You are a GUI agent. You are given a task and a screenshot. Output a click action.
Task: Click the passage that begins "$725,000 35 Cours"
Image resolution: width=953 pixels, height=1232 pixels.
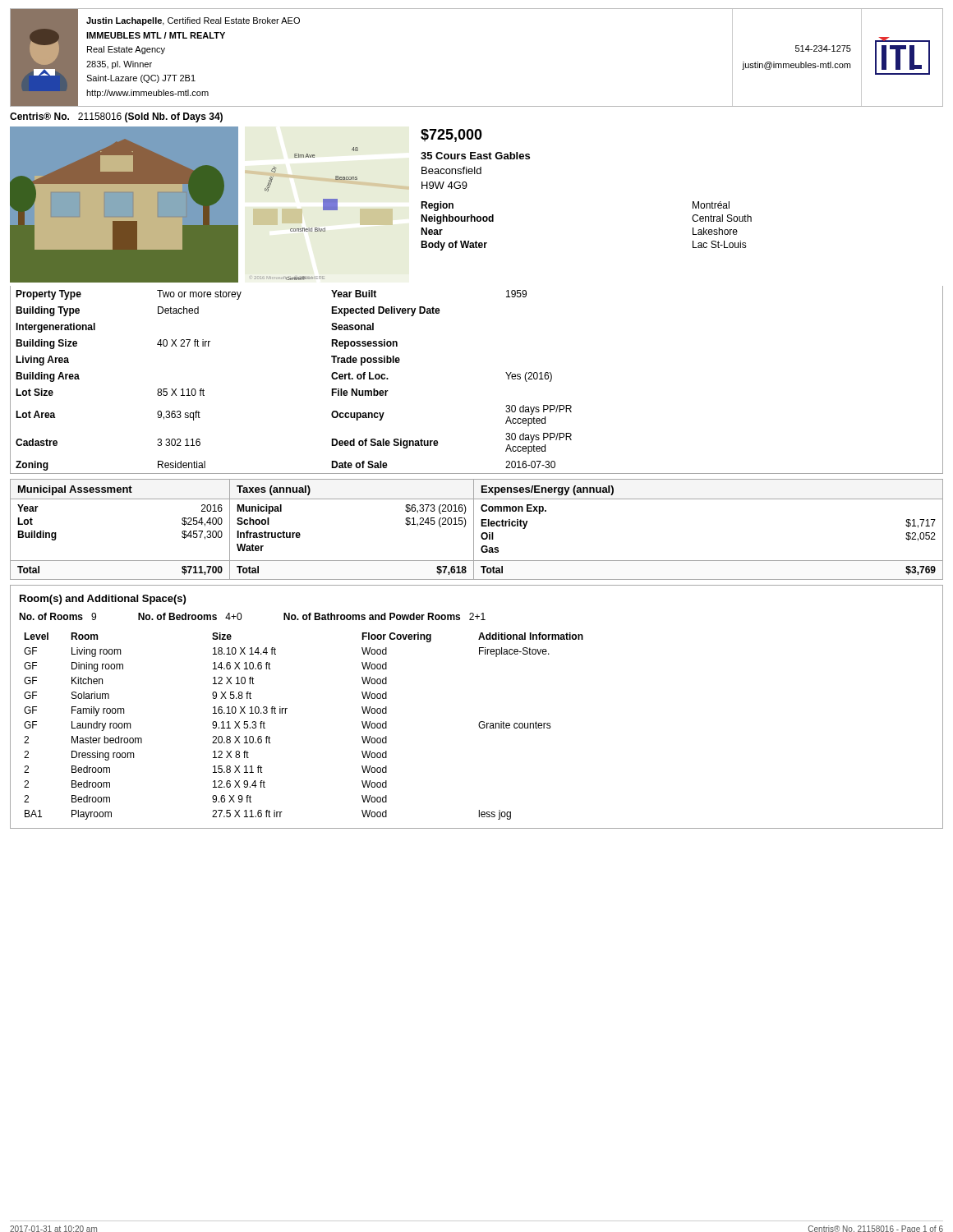pyautogui.click(x=451, y=136)
